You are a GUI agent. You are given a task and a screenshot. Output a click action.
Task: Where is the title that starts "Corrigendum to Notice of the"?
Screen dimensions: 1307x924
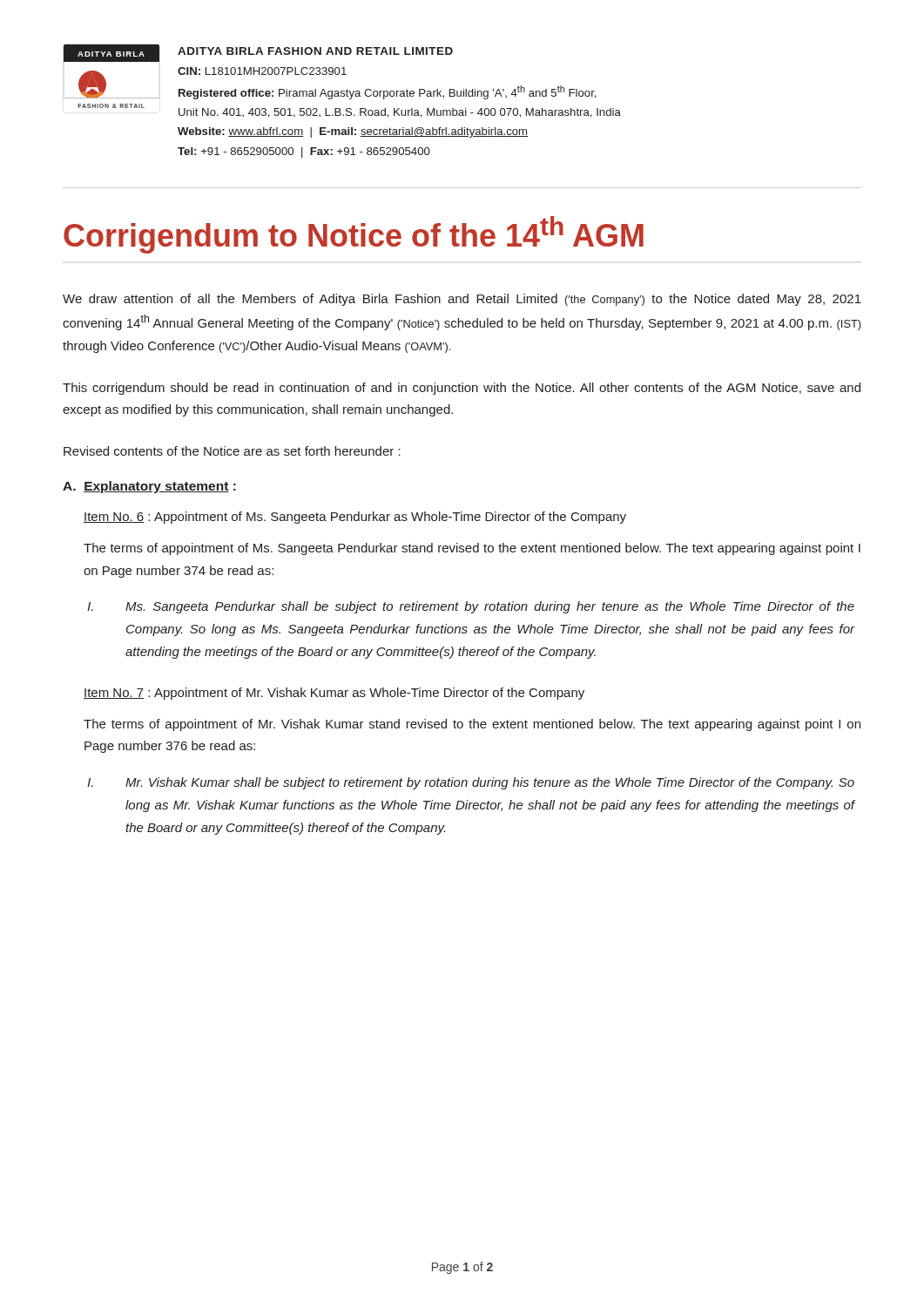click(x=354, y=232)
